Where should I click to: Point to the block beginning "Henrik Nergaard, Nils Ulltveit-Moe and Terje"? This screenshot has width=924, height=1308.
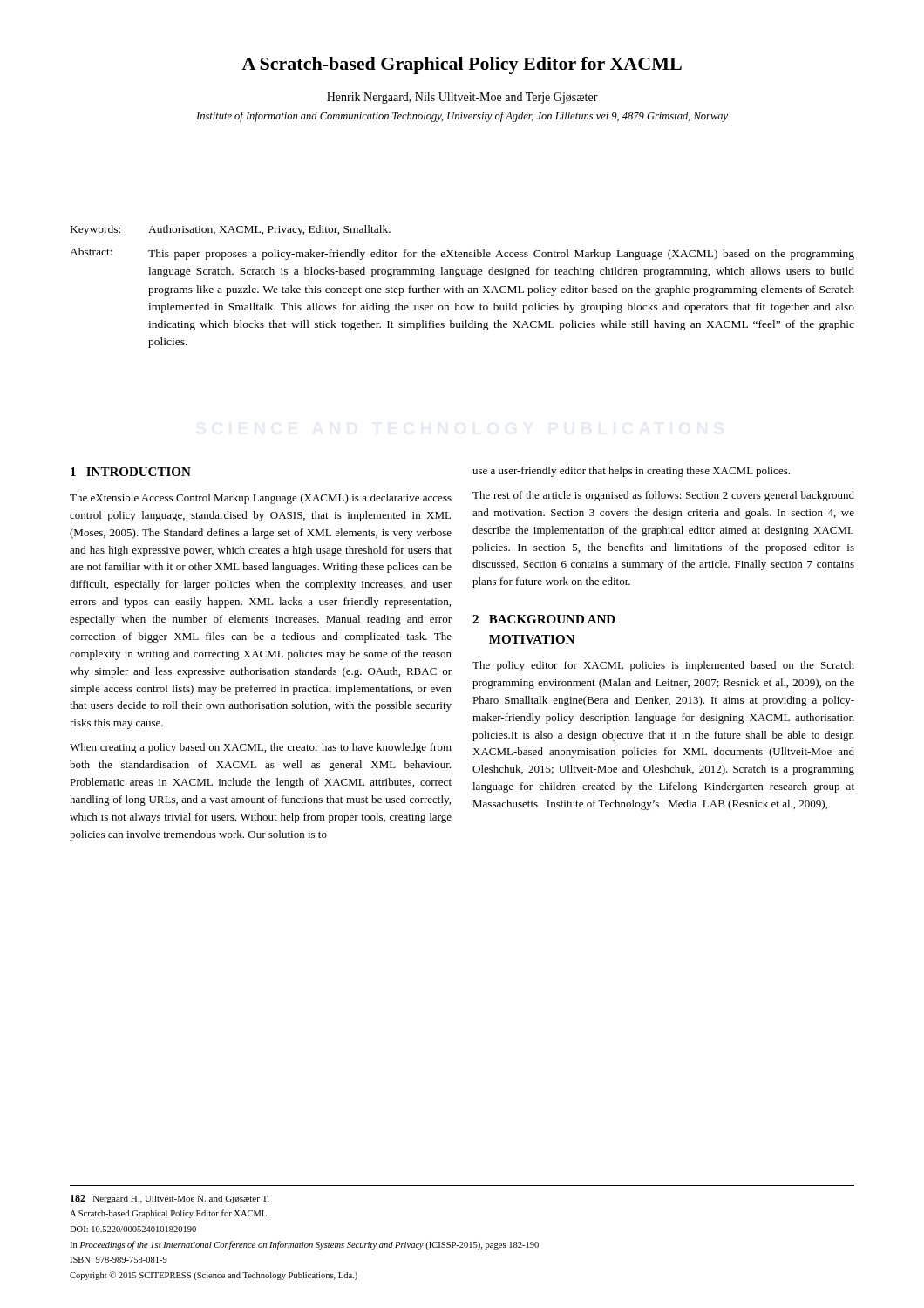tap(462, 97)
